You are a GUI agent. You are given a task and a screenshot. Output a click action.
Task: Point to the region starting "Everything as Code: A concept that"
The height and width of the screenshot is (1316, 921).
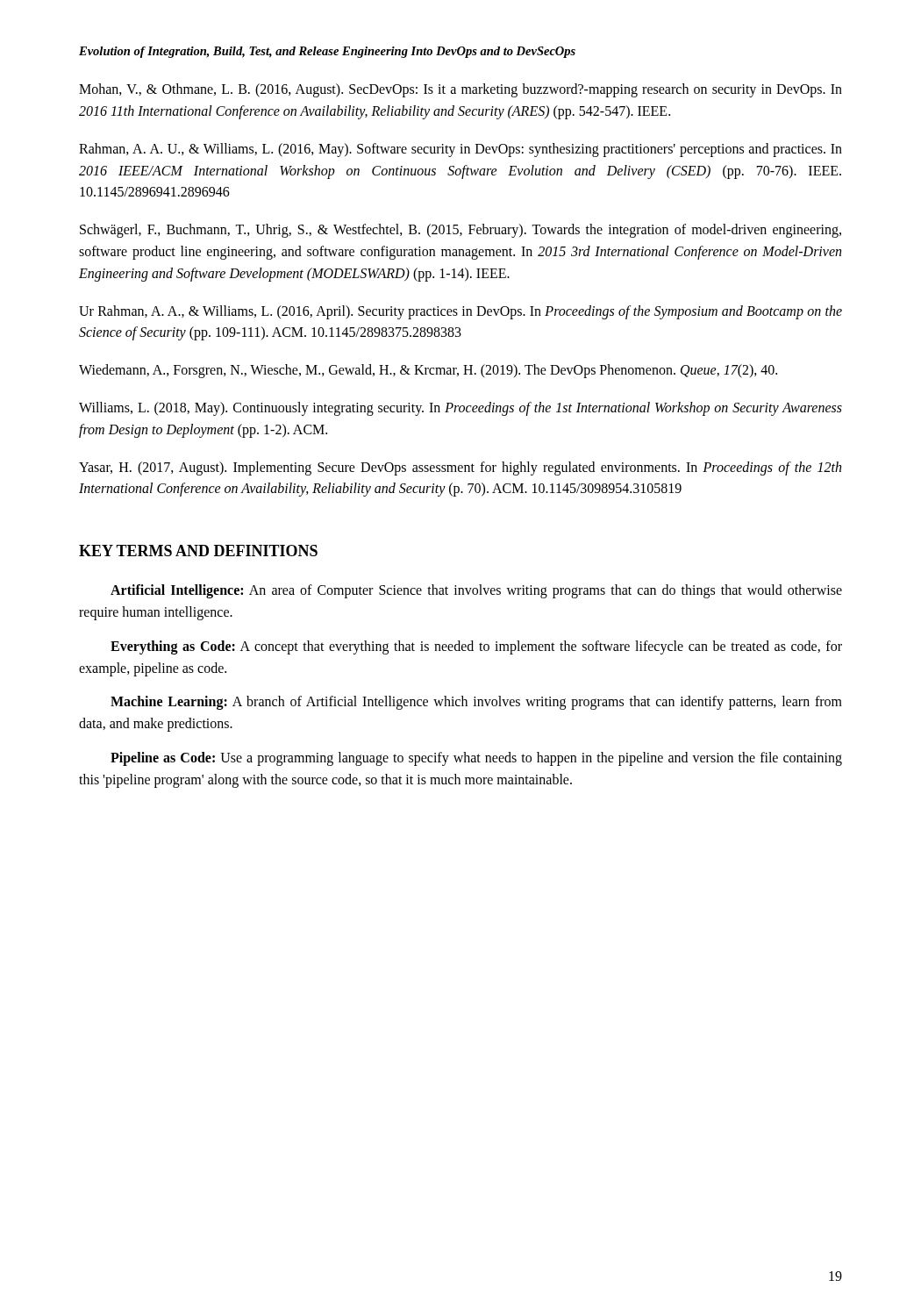click(x=460, y=657)
